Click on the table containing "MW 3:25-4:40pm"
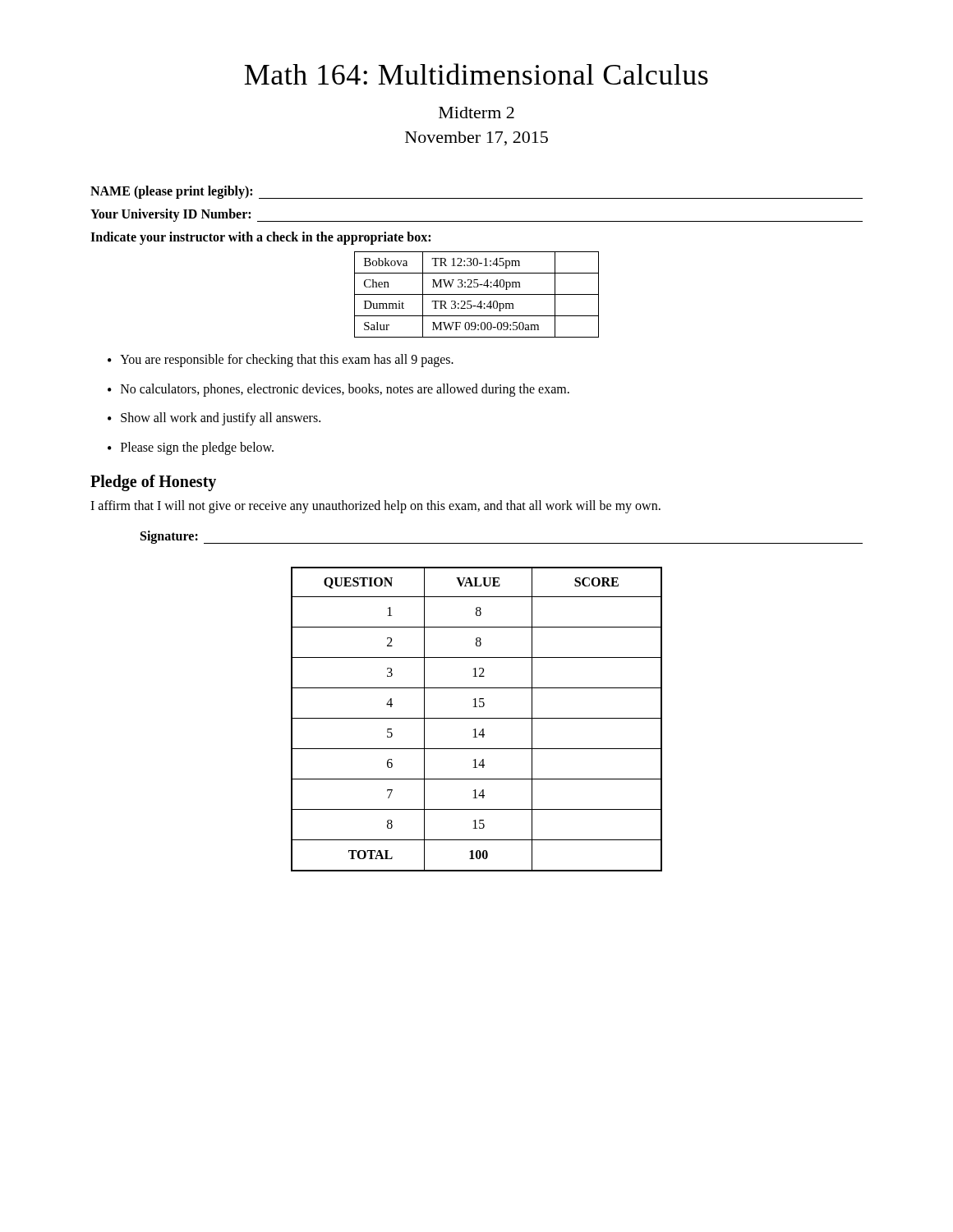 (476, 294)
